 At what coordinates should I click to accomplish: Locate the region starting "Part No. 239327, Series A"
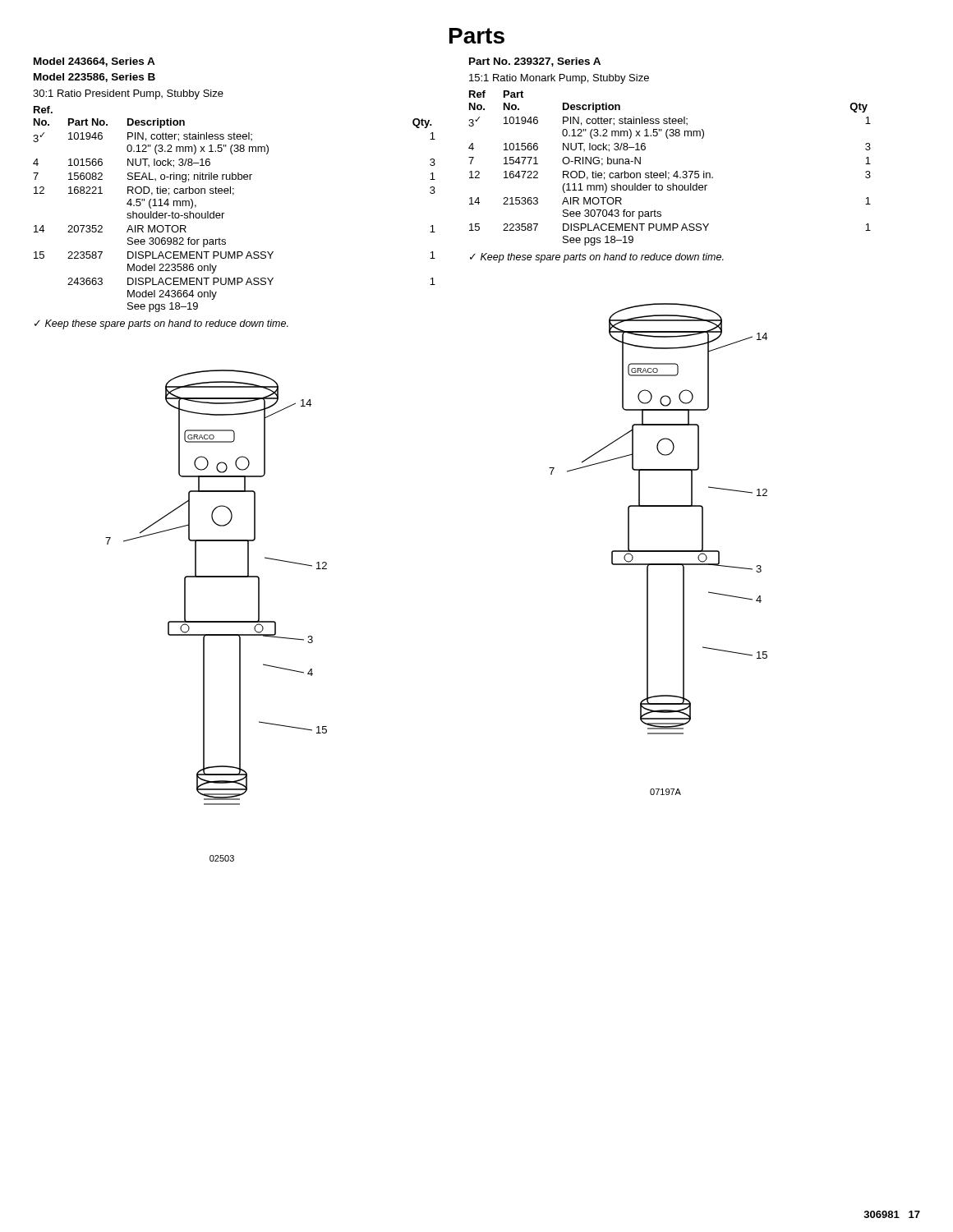tap(535, 61)
